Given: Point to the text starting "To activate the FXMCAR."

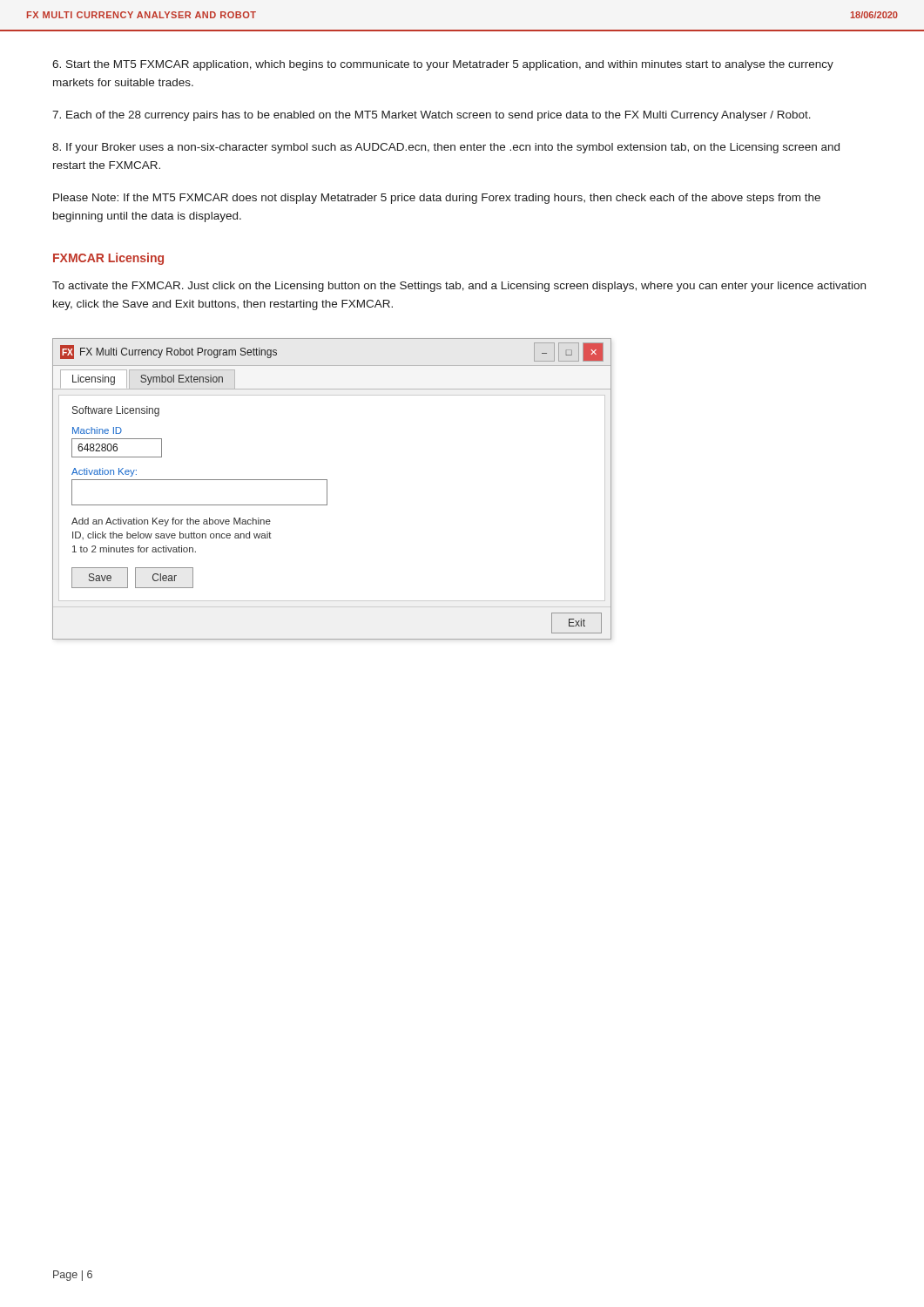Looking at the screenshot, I should tap(459, 295).
